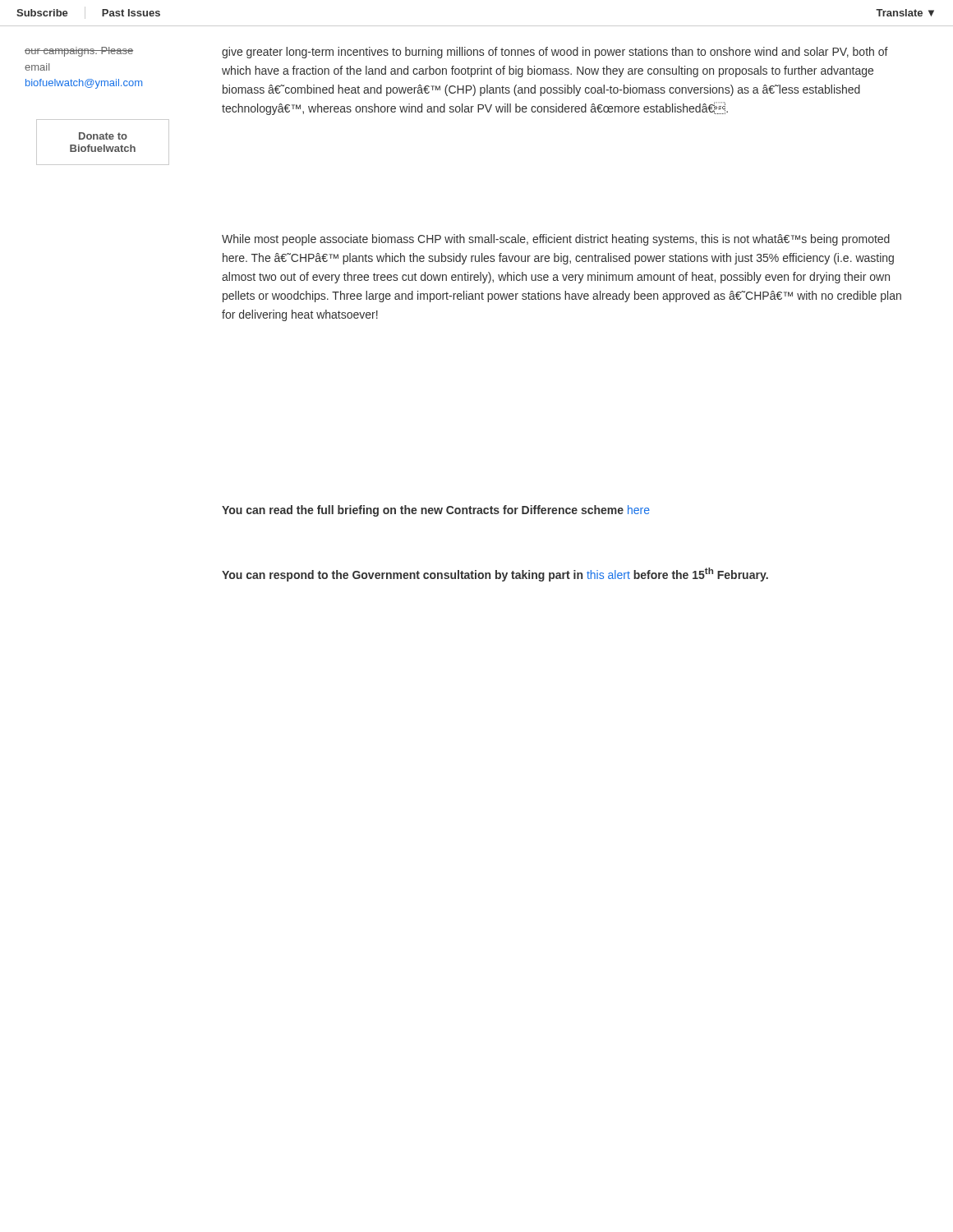Find the text block with the text "give greater long-term"
This screenshot has height=1232, width=953.
(x=555, y=80)
